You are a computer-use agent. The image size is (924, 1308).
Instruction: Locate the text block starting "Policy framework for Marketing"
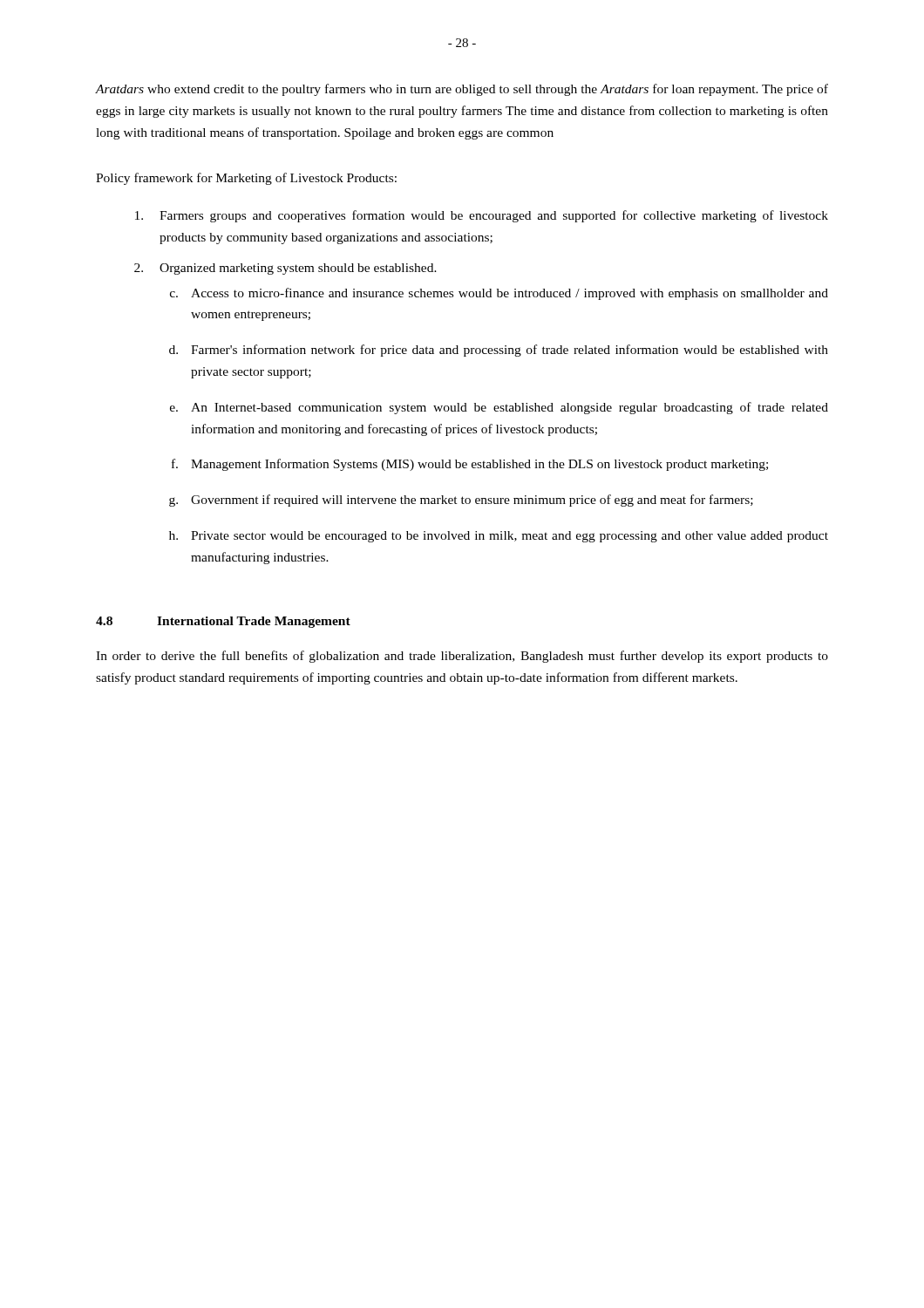tap(247, 178)
